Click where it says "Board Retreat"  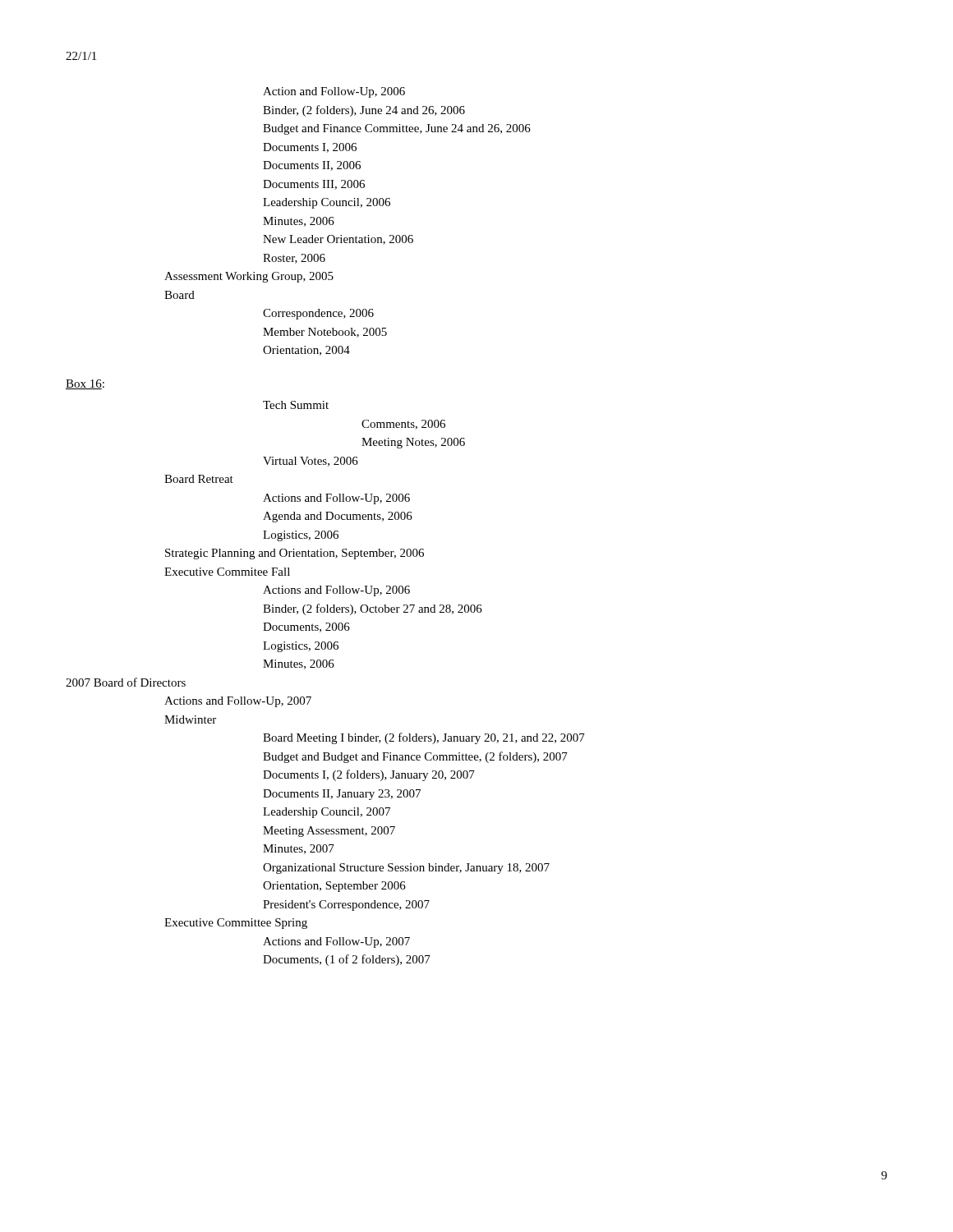click(x=199, y=479)
